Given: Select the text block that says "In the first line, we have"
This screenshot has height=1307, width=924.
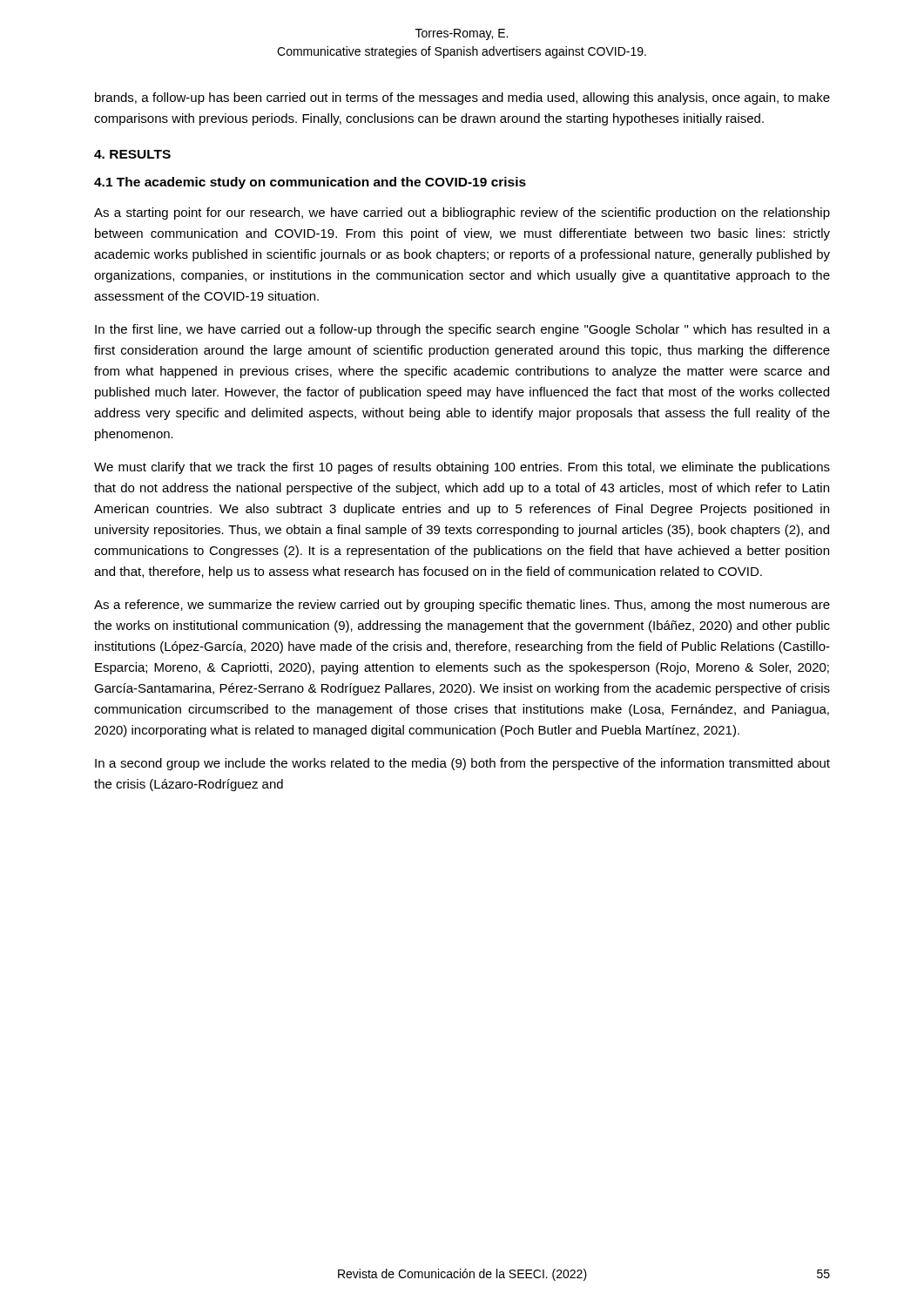Looking at the screenshot, I should (462, 381).
